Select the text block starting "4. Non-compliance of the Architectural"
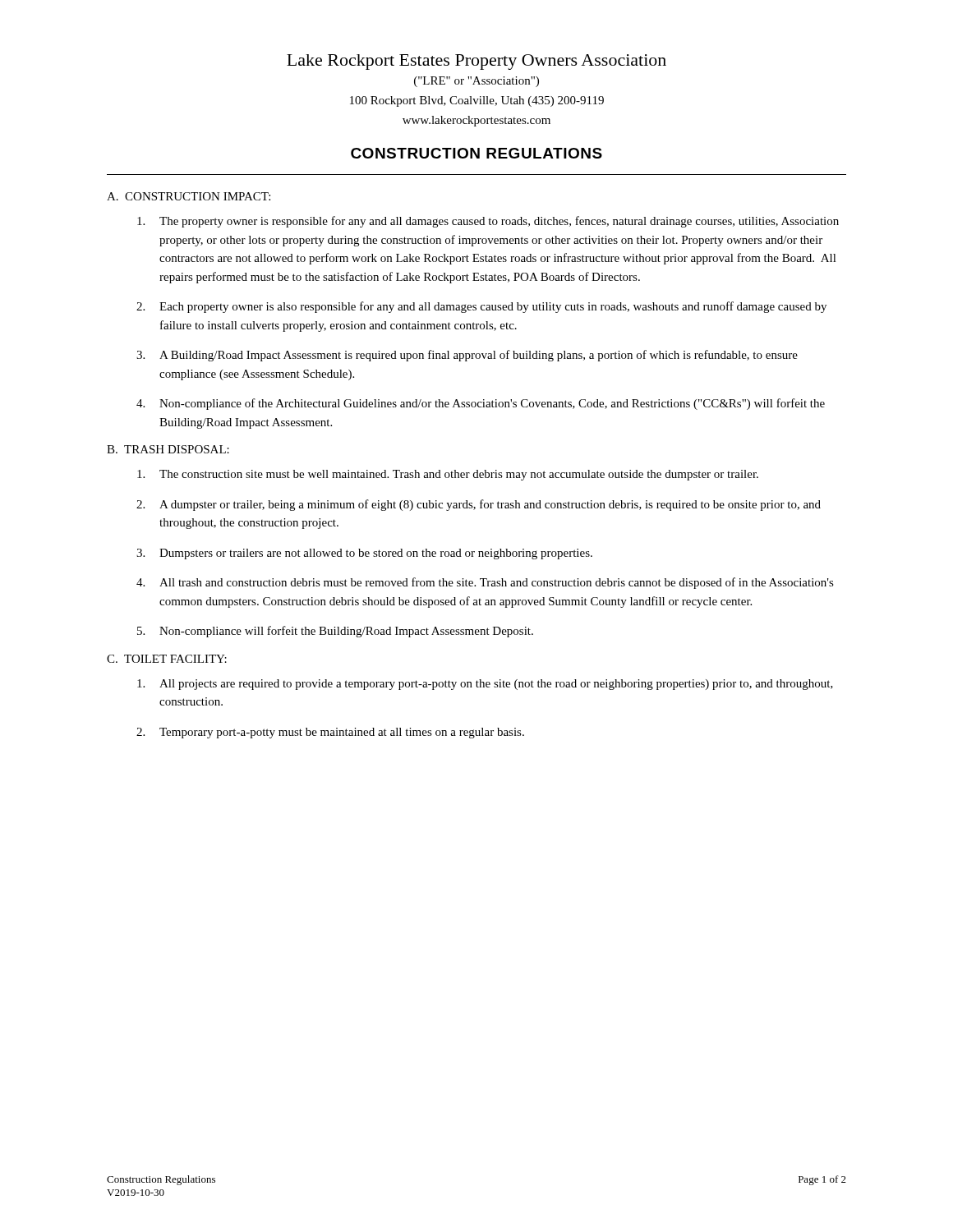The width and height of the screenshot is (953, 1232). tap(491, 413)
